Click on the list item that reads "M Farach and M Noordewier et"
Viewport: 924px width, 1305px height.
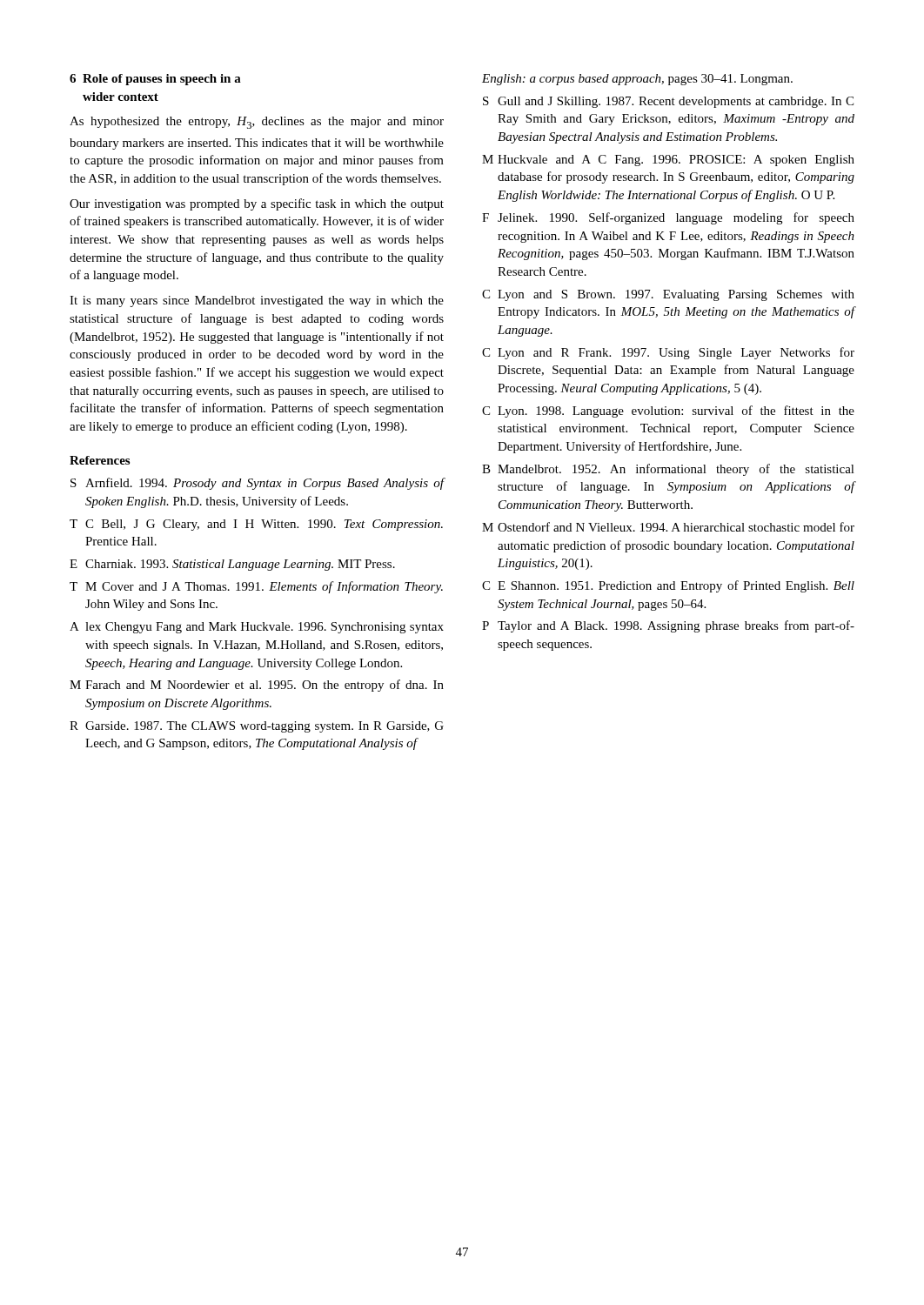[257, 694]
